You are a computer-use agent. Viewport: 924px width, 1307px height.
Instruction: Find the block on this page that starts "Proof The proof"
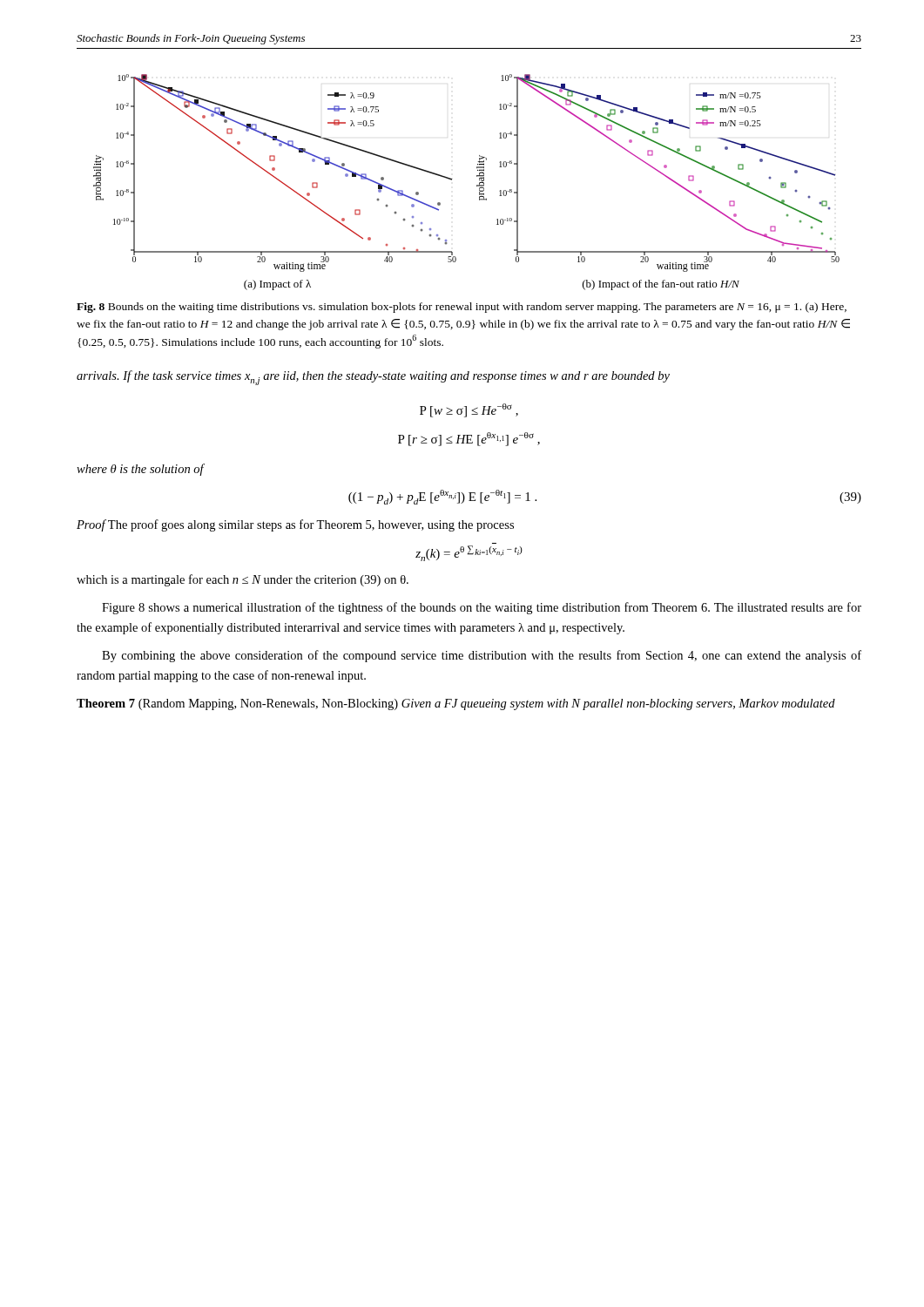295,525
